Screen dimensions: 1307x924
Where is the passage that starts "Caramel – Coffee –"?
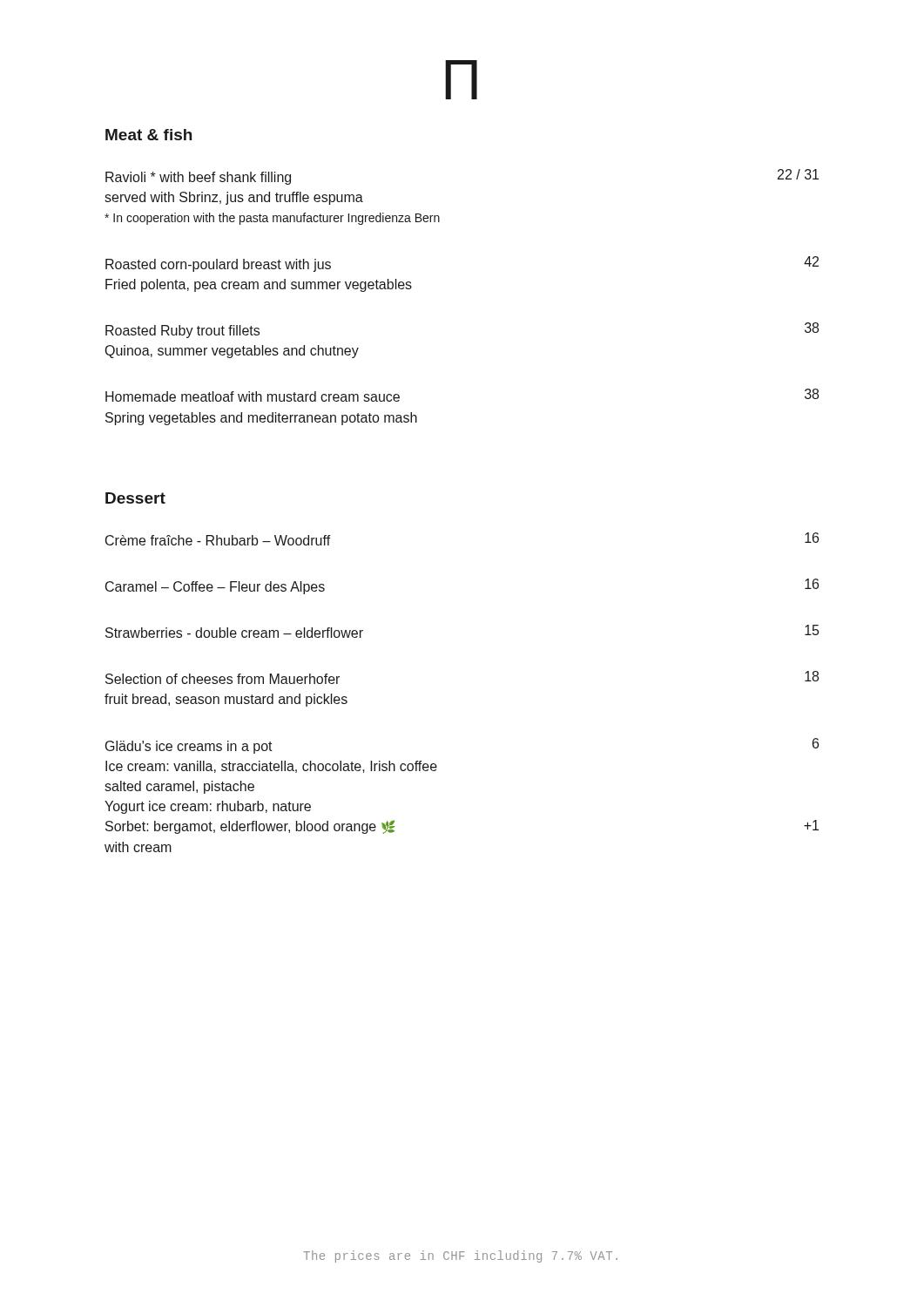pyautogui.click(x=210, y=585)
